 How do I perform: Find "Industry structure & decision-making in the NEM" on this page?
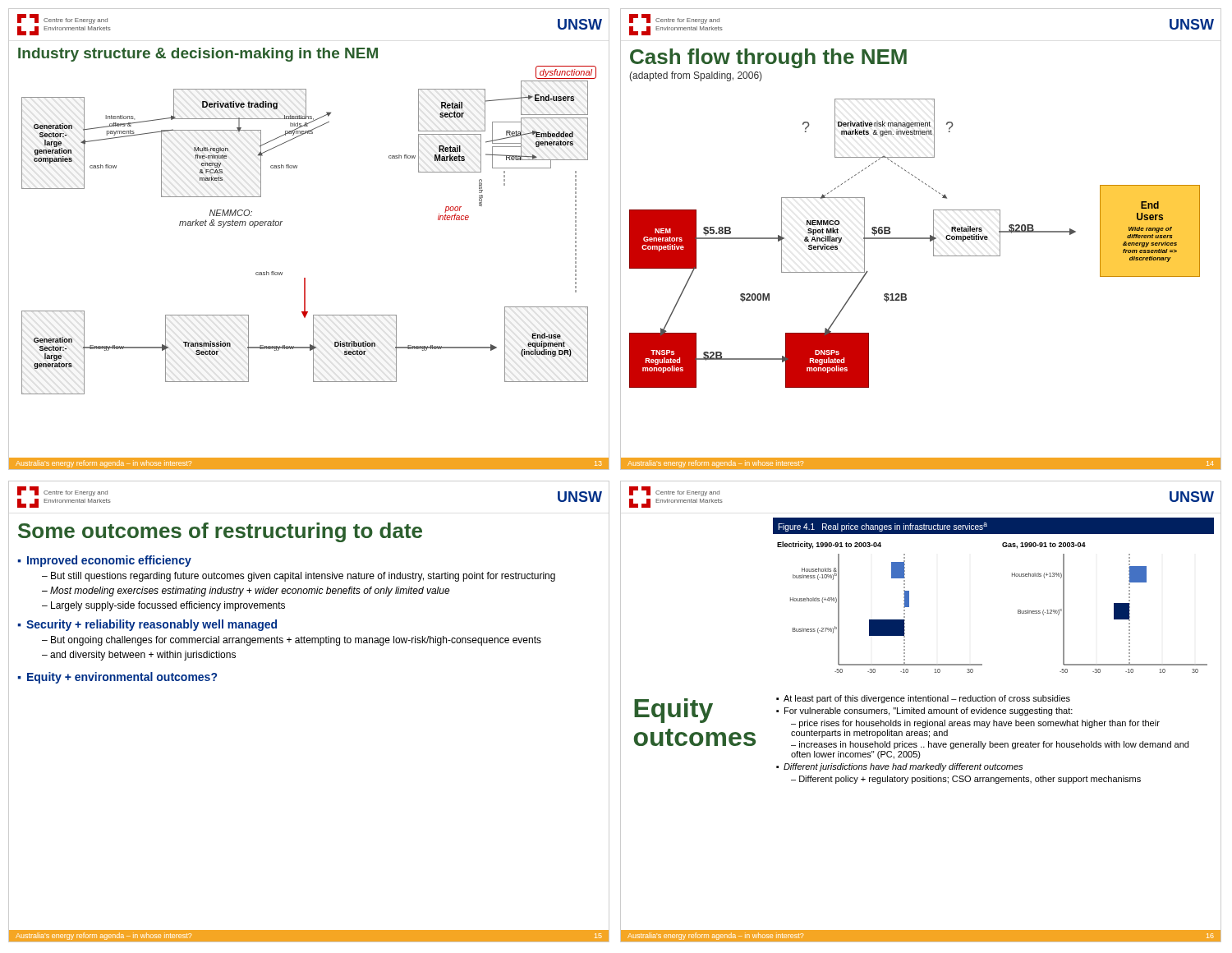[198, 53]
